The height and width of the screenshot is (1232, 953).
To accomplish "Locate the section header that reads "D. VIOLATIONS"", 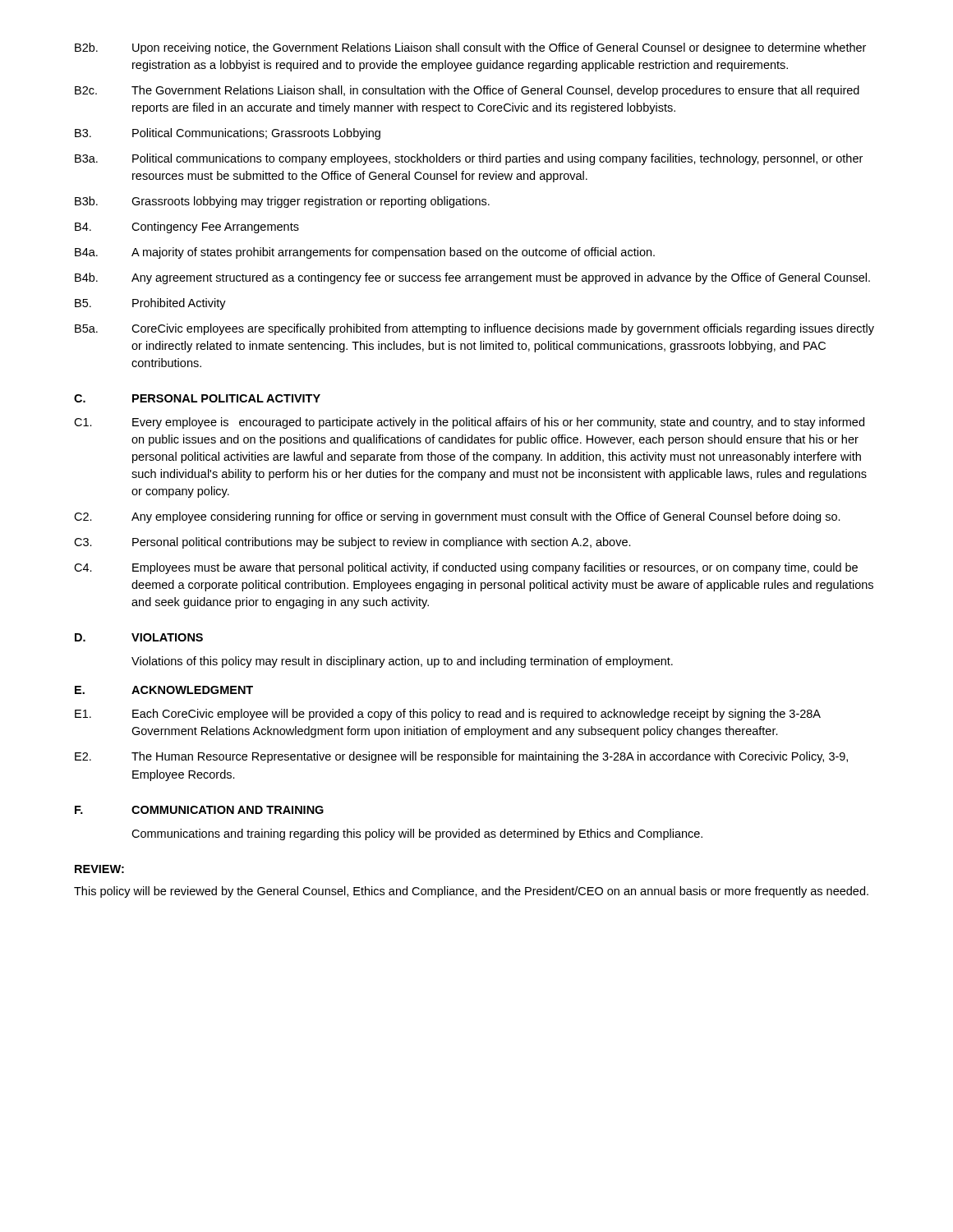I will (139, 637).
